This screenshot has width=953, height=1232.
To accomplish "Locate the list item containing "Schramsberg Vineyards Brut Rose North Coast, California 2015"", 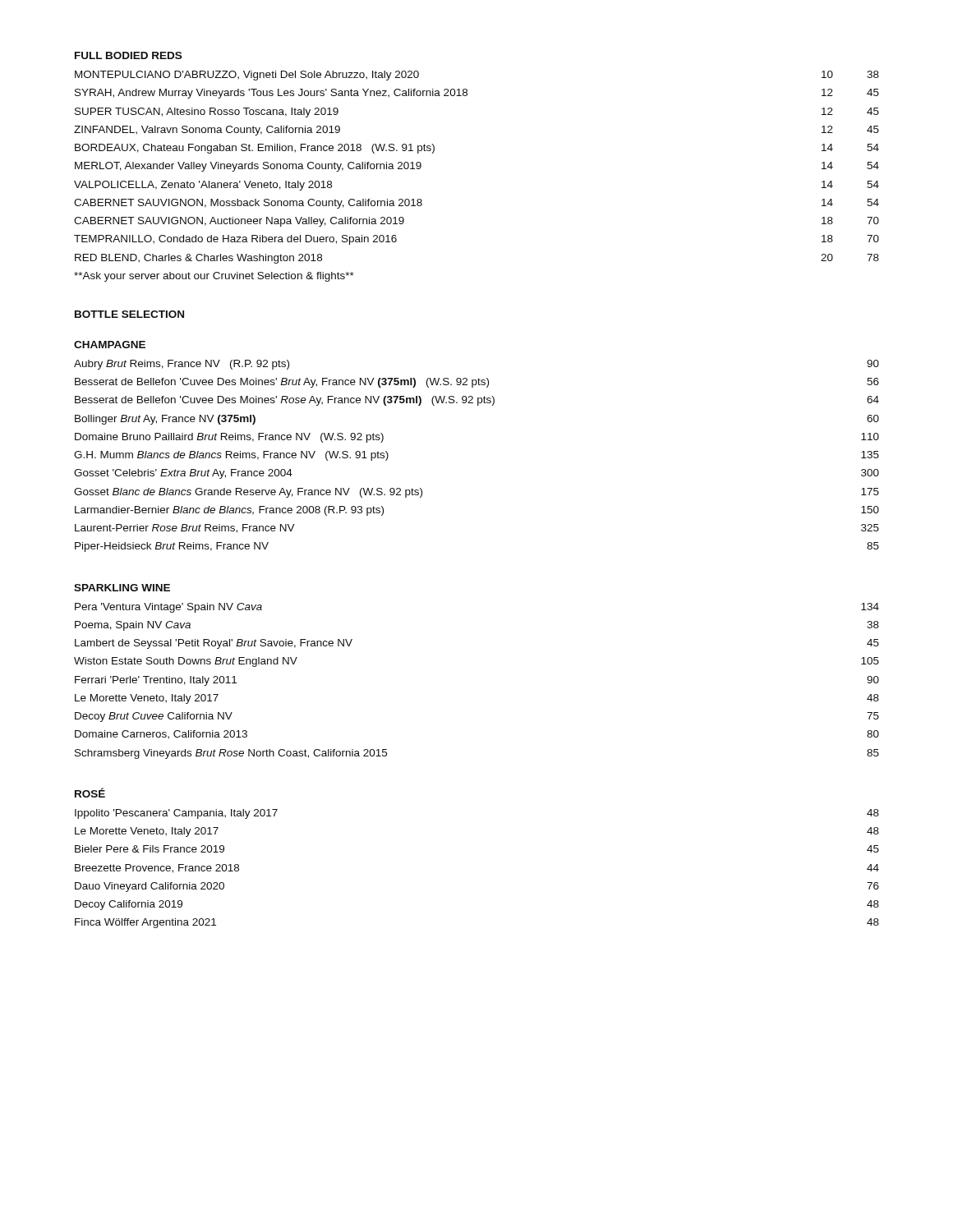I will [231, 754].
